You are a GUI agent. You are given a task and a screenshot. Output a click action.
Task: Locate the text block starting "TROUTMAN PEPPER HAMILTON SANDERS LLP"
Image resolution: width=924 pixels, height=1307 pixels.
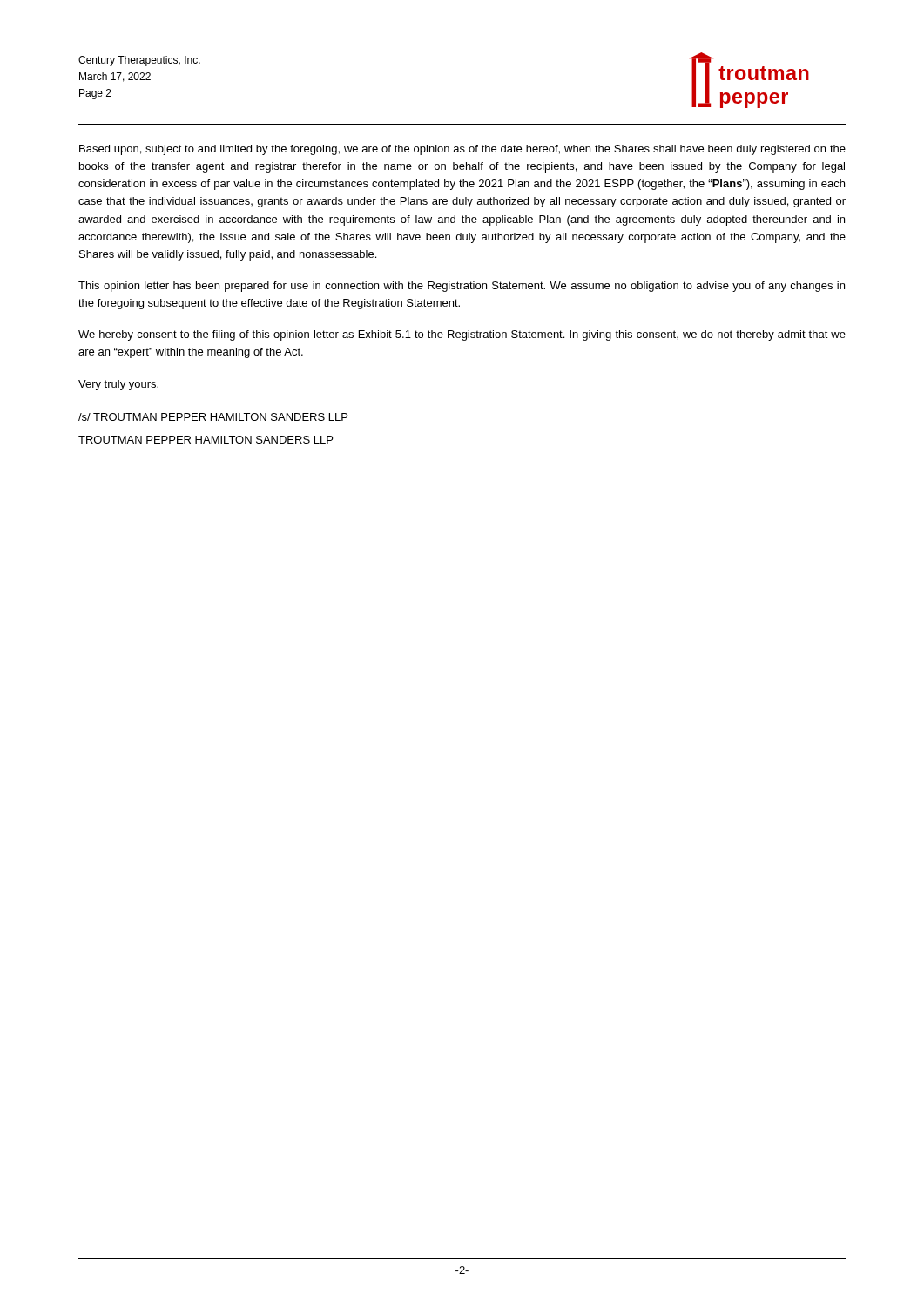(206, 439)
